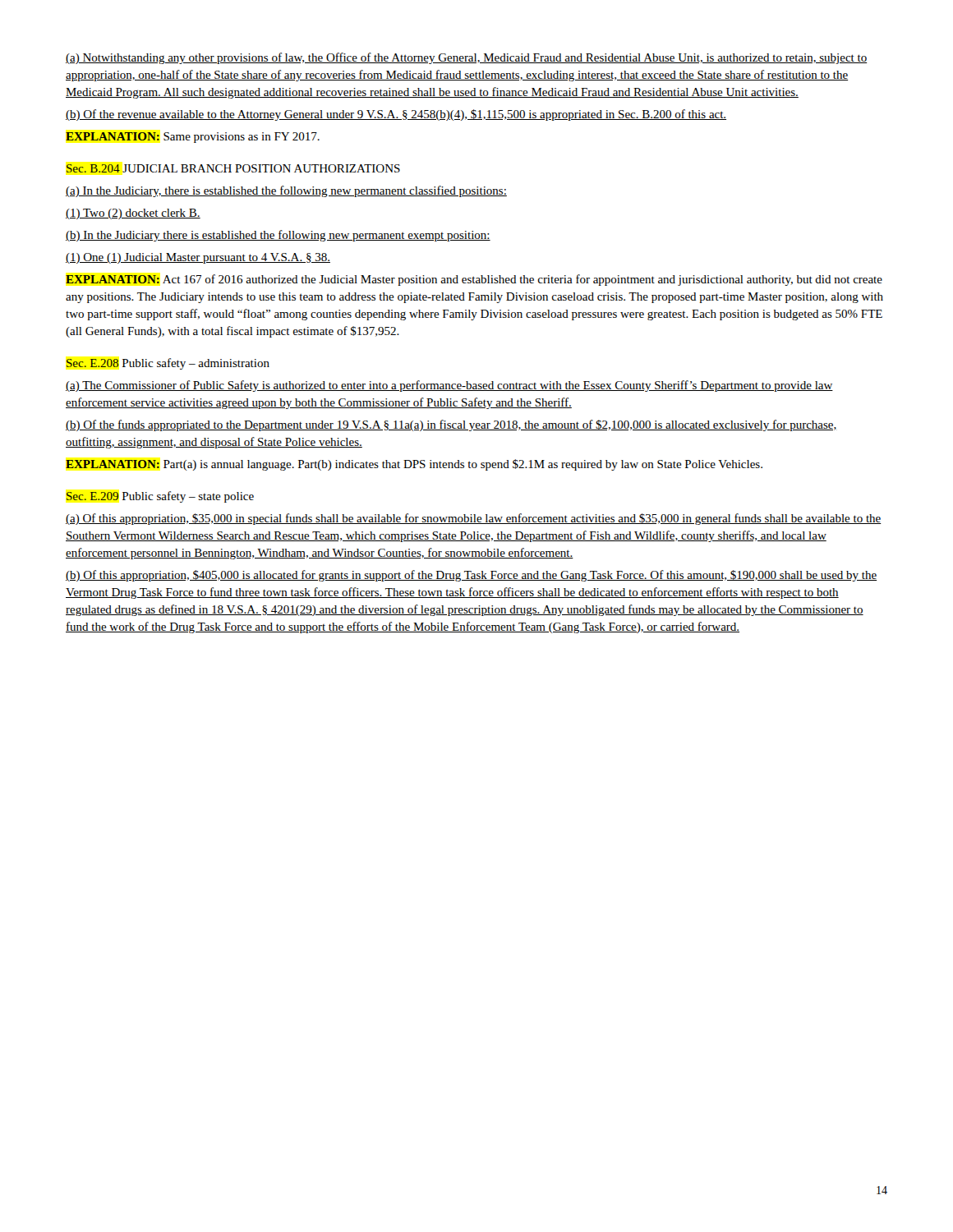Where is the passage that starts "(a) Of this appropriation, $35,000 in"?
Viewport: 953px width, 1232px height.
pos(476,573)
